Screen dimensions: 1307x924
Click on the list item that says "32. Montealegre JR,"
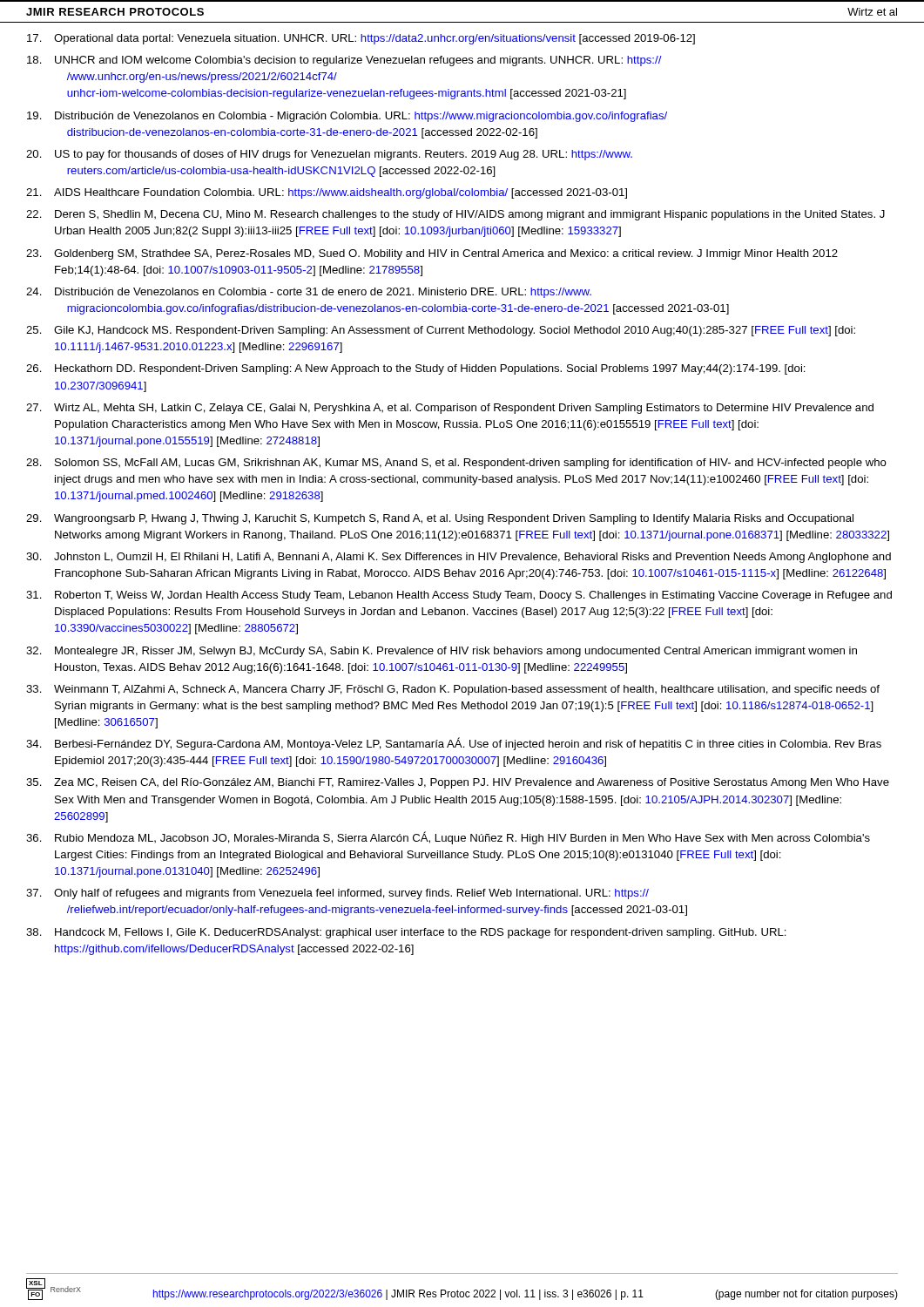(462, 658)
